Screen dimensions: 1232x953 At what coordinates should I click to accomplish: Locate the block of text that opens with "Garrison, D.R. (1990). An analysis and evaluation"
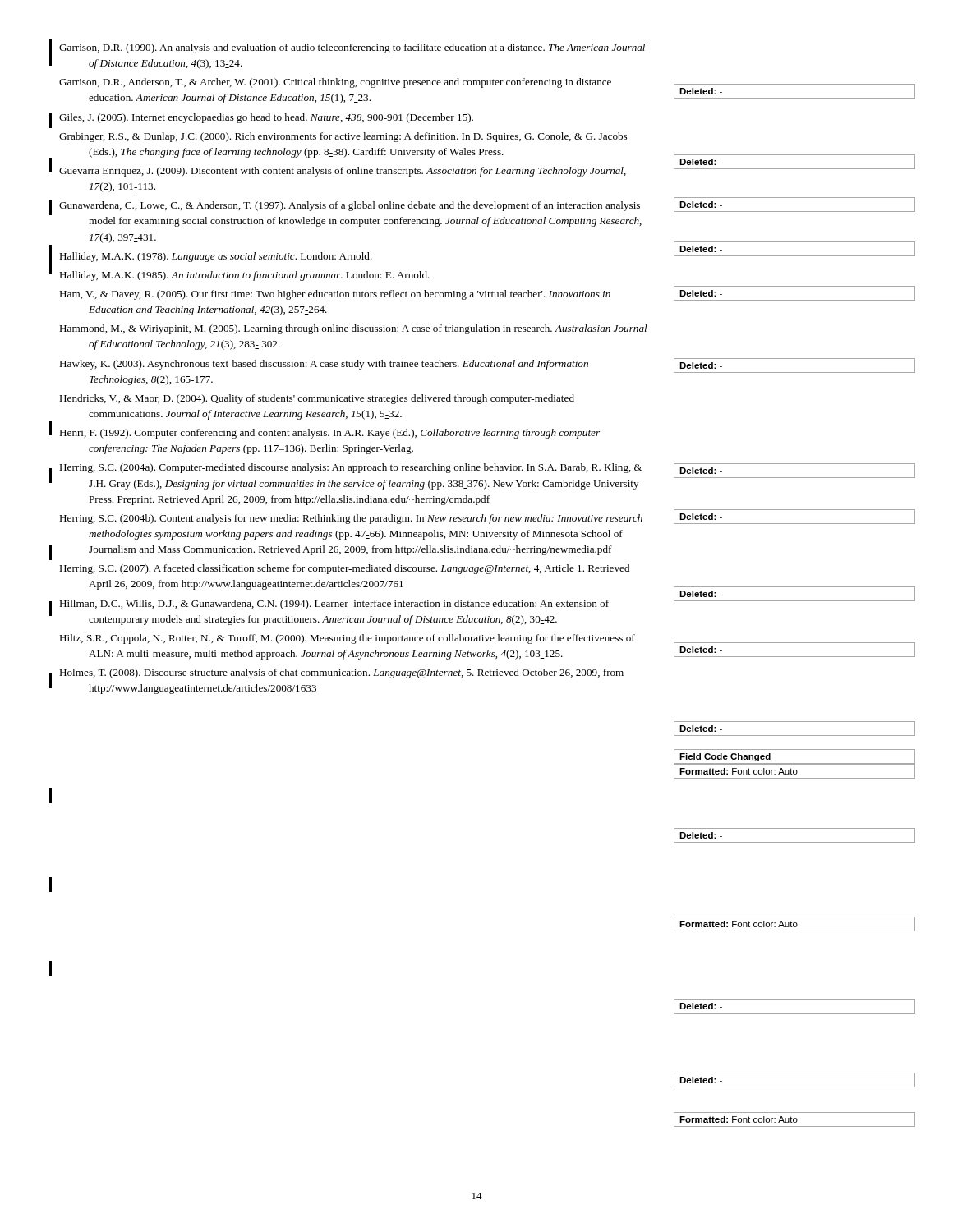coord(352,55)
